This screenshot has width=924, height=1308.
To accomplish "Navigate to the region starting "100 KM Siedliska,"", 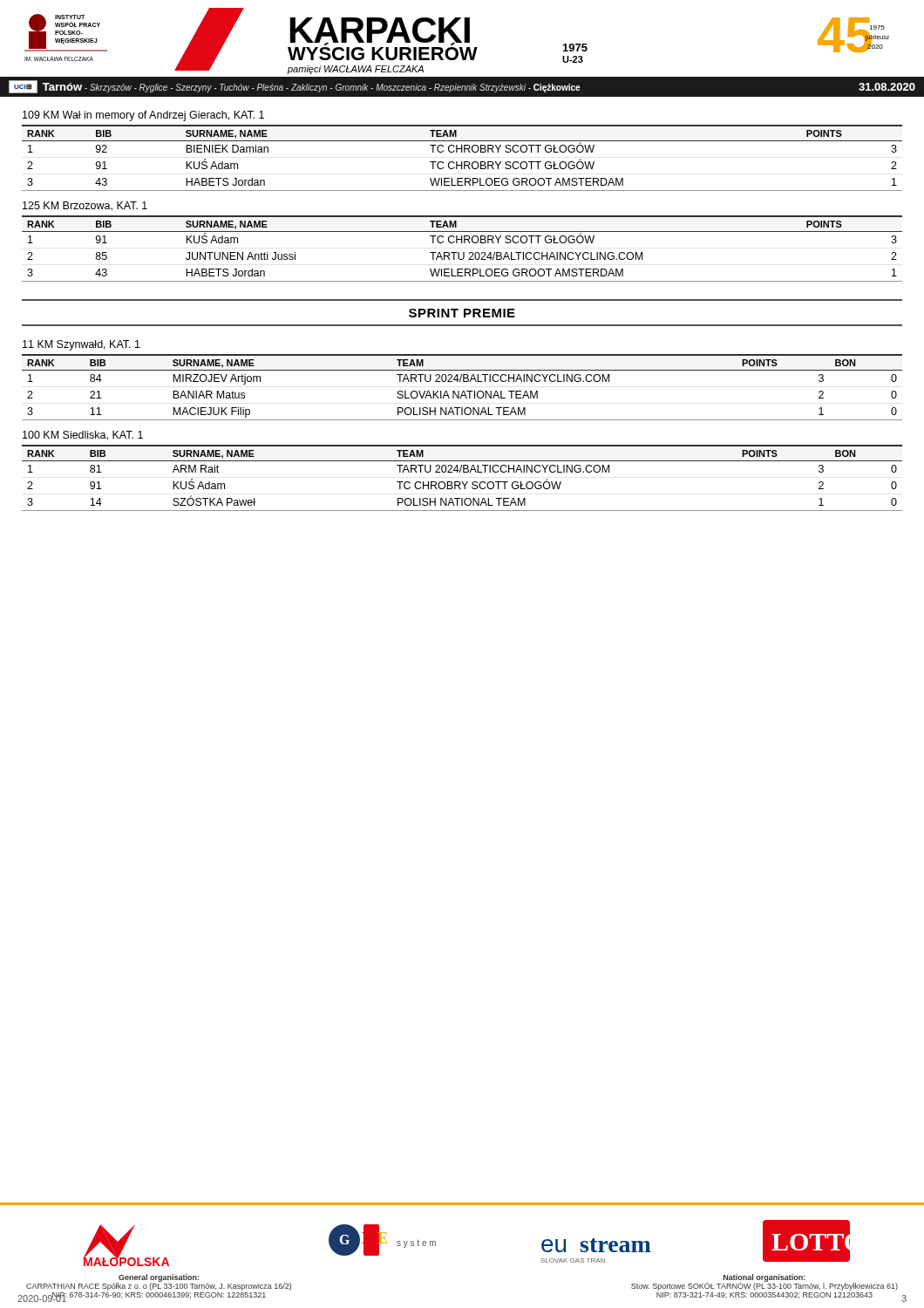I will point(83,435).
